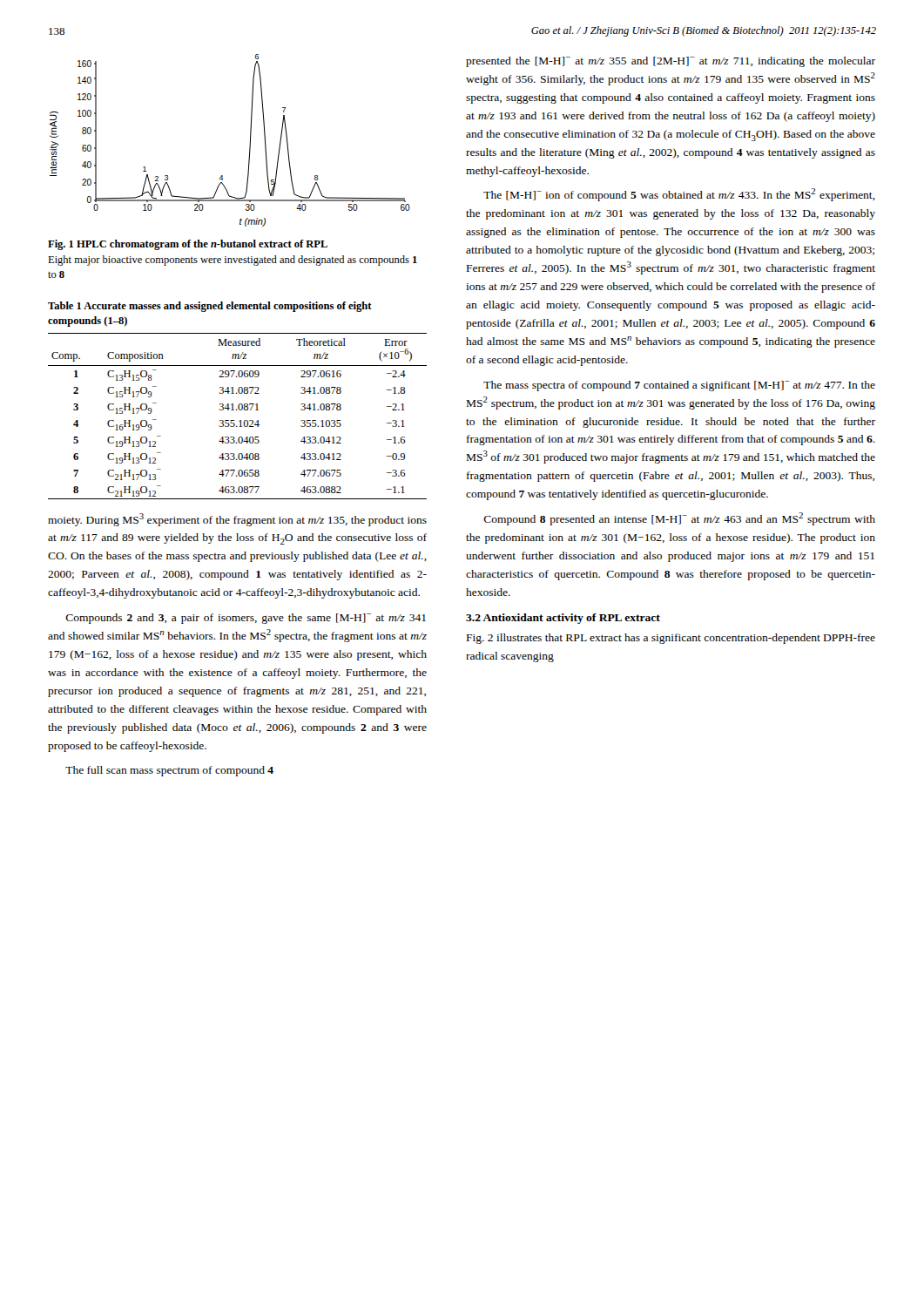
Task: Point to the text starting "Fig. 1 HPLC chromatogram of the n-butanol extract"
Action: coord(233,259)
